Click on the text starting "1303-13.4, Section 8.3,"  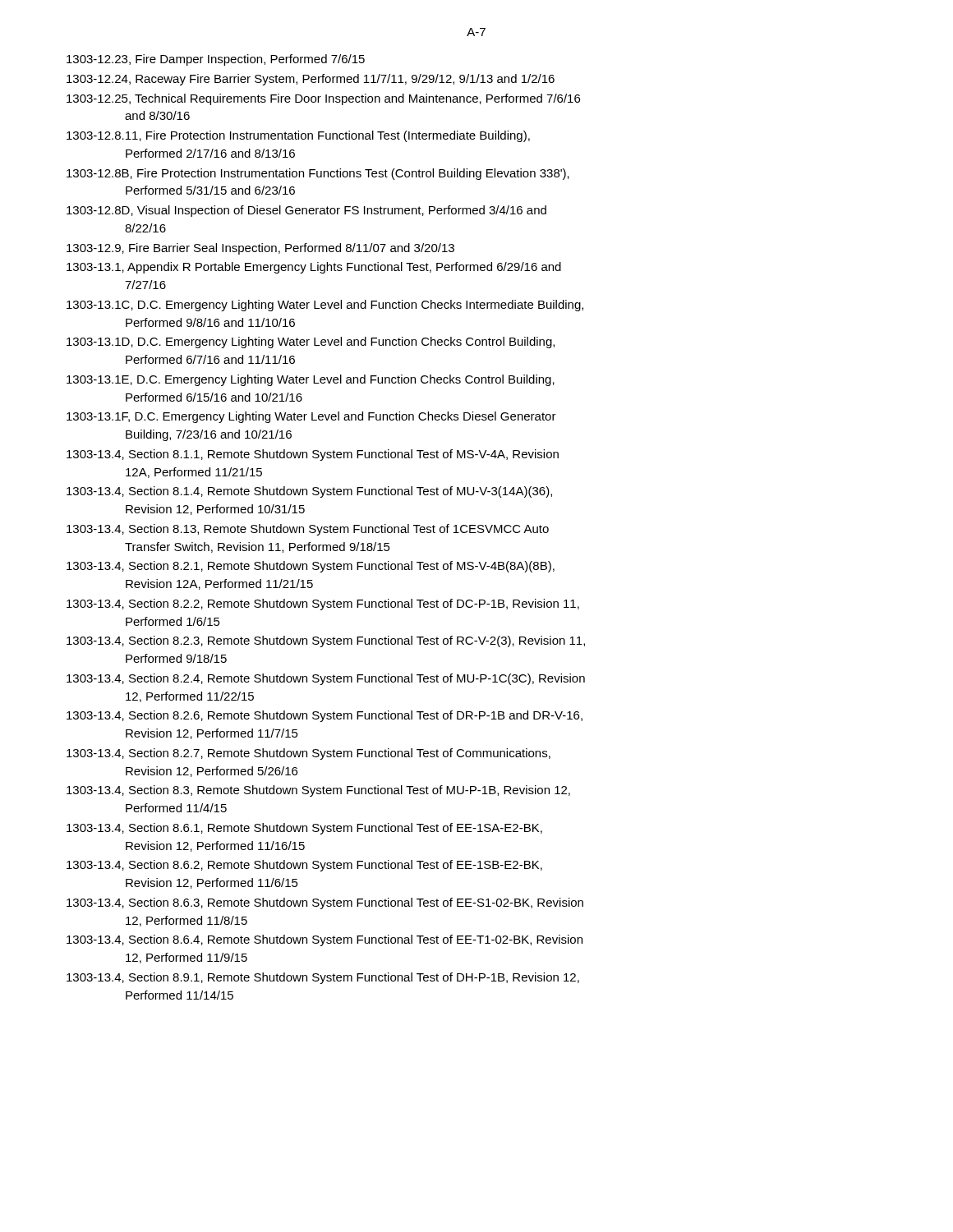(x=476, y=800)
